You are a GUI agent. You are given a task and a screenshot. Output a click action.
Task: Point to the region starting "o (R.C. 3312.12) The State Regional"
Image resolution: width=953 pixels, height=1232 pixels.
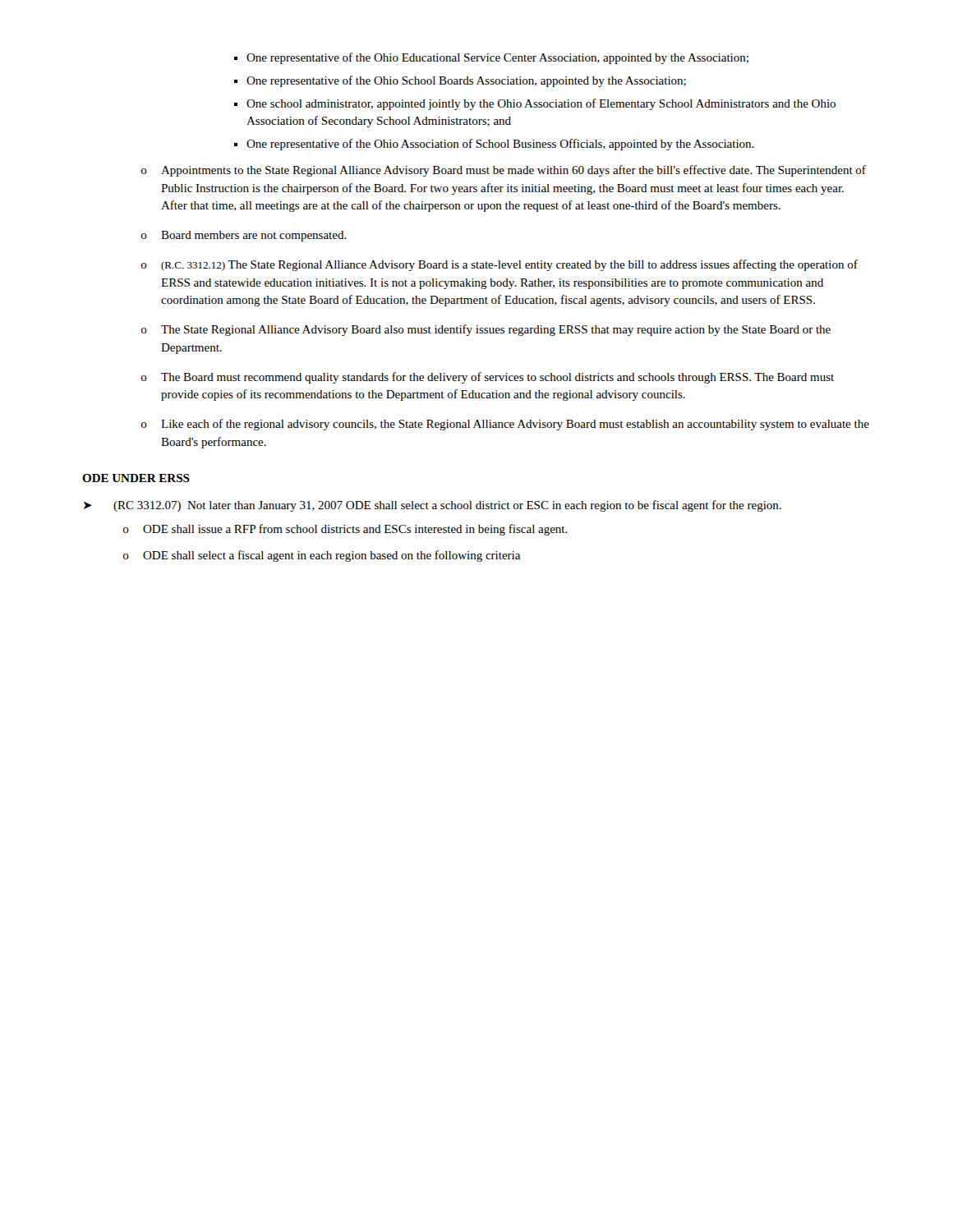[x=501, y=283]
